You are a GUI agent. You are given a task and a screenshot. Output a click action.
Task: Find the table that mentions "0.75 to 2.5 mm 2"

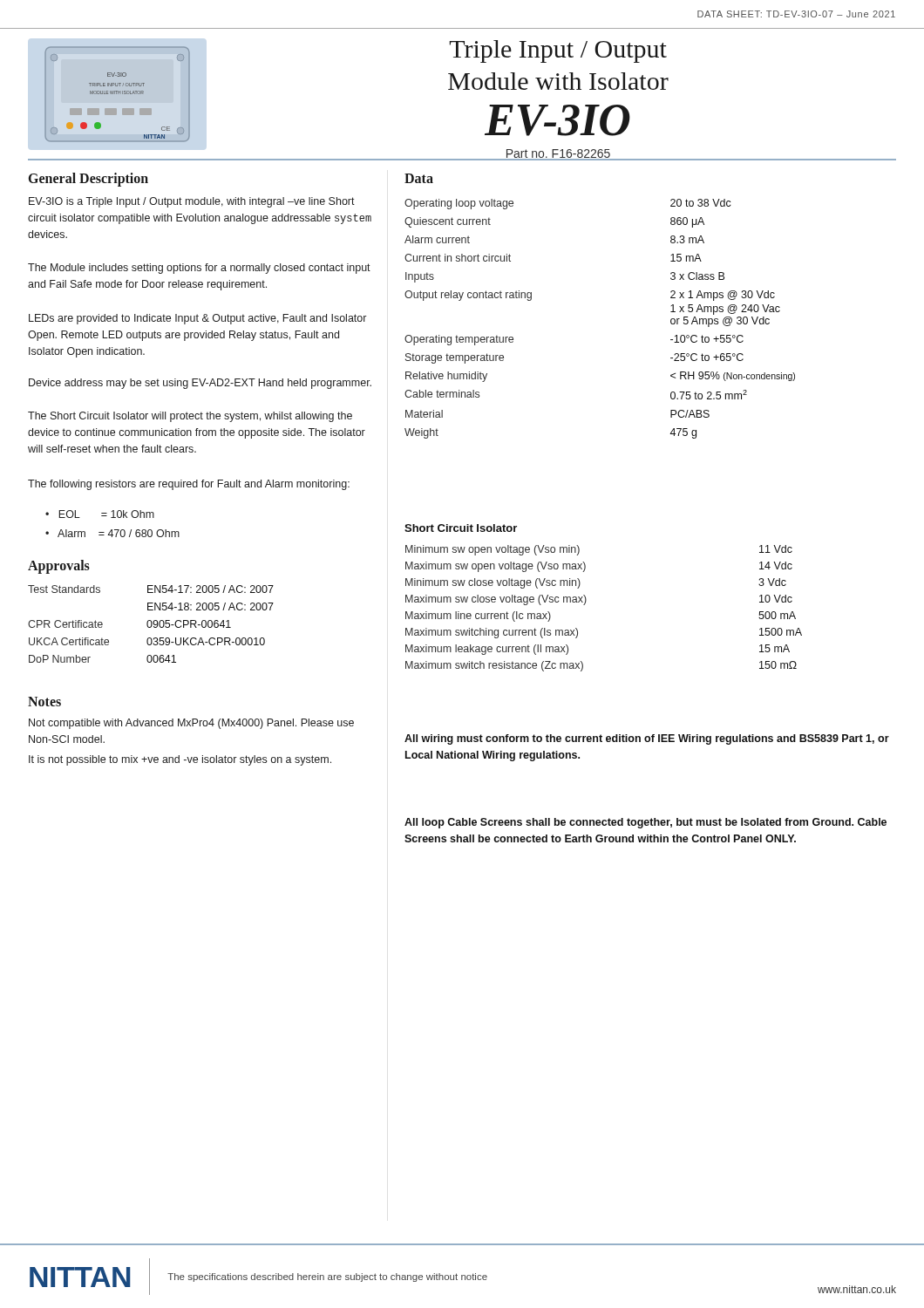coord(650,317)
